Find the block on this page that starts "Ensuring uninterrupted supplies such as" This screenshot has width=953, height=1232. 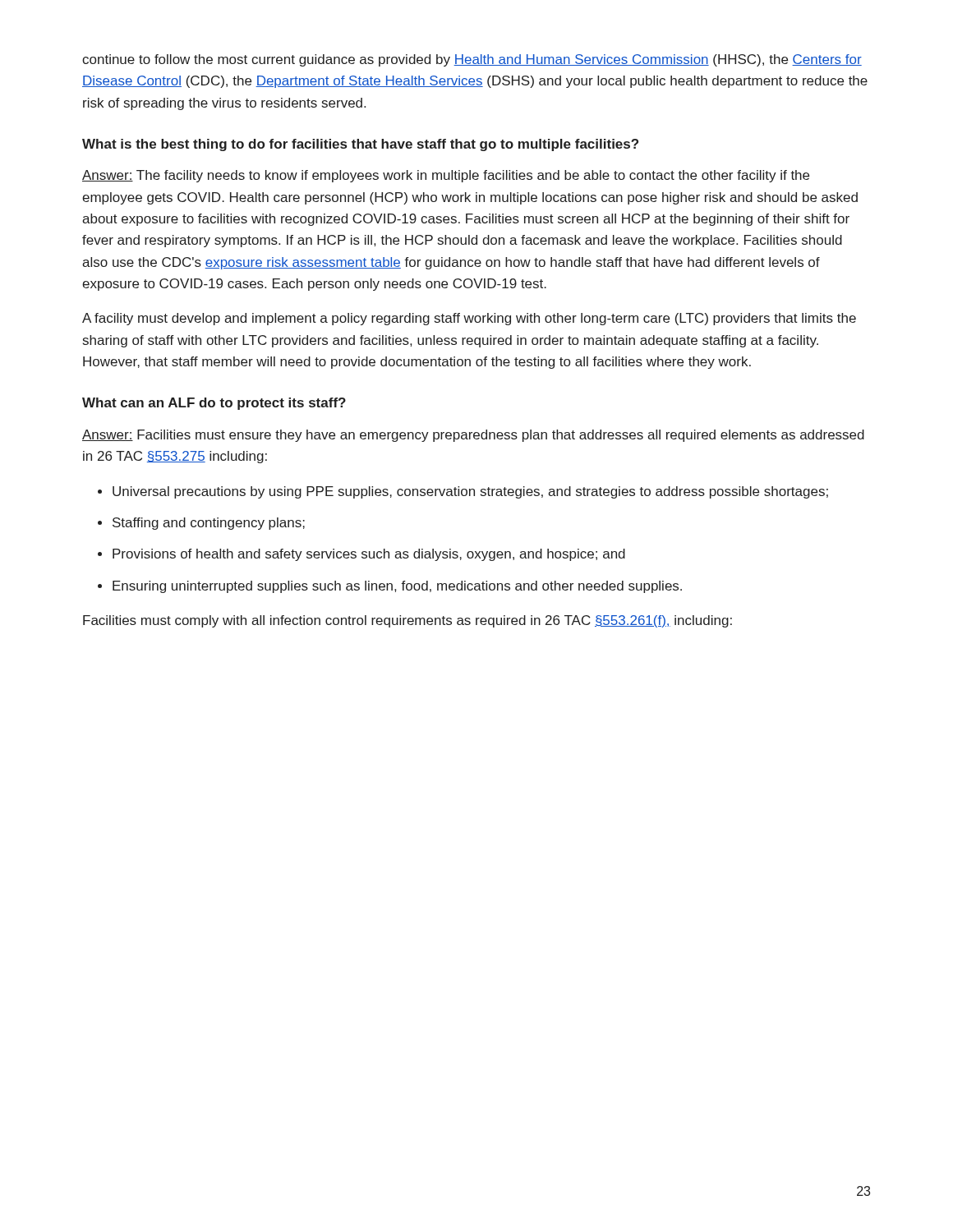pyautogui.click(x=397, y=586)
